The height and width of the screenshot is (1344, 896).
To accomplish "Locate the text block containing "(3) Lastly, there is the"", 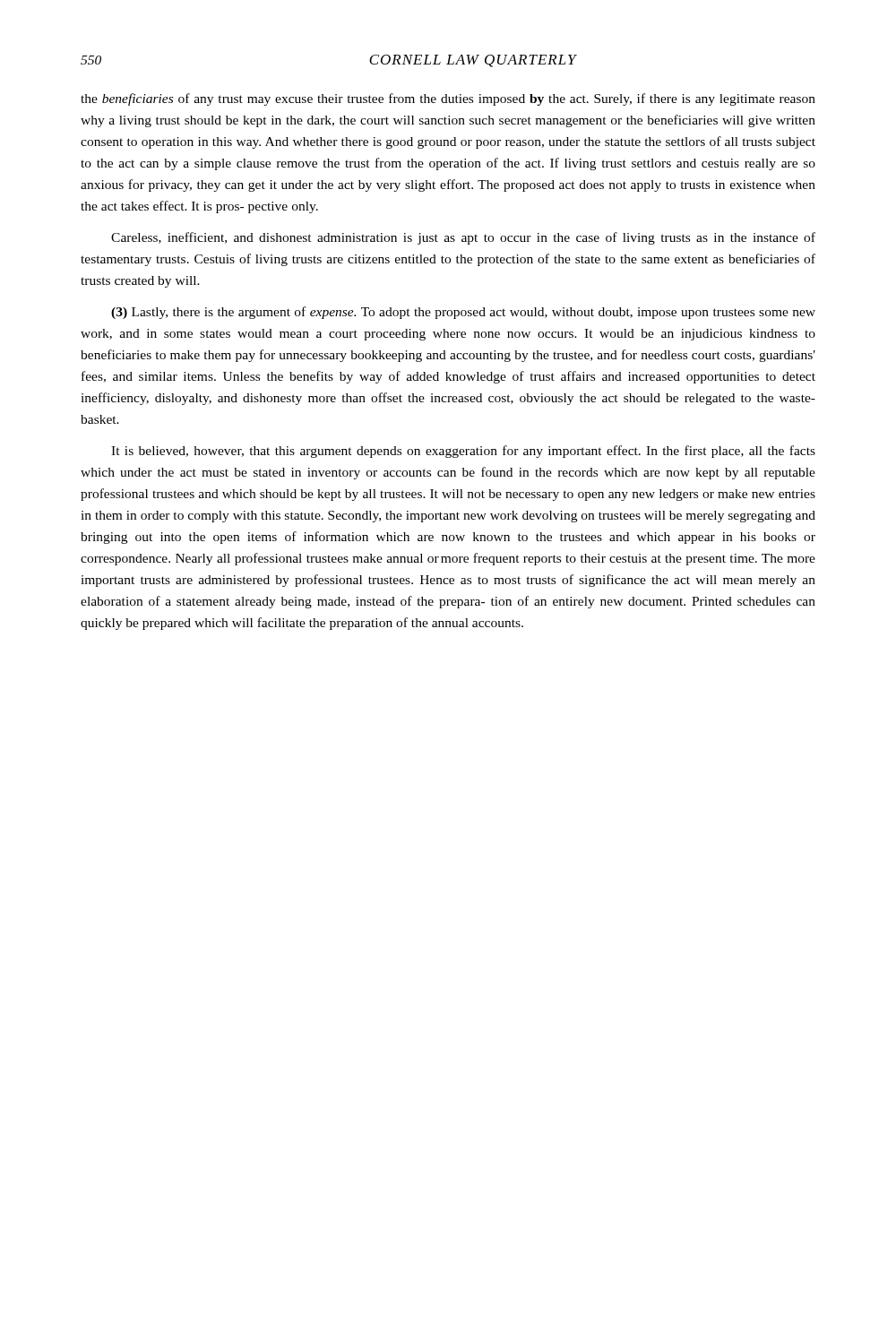I will (448, 366).
